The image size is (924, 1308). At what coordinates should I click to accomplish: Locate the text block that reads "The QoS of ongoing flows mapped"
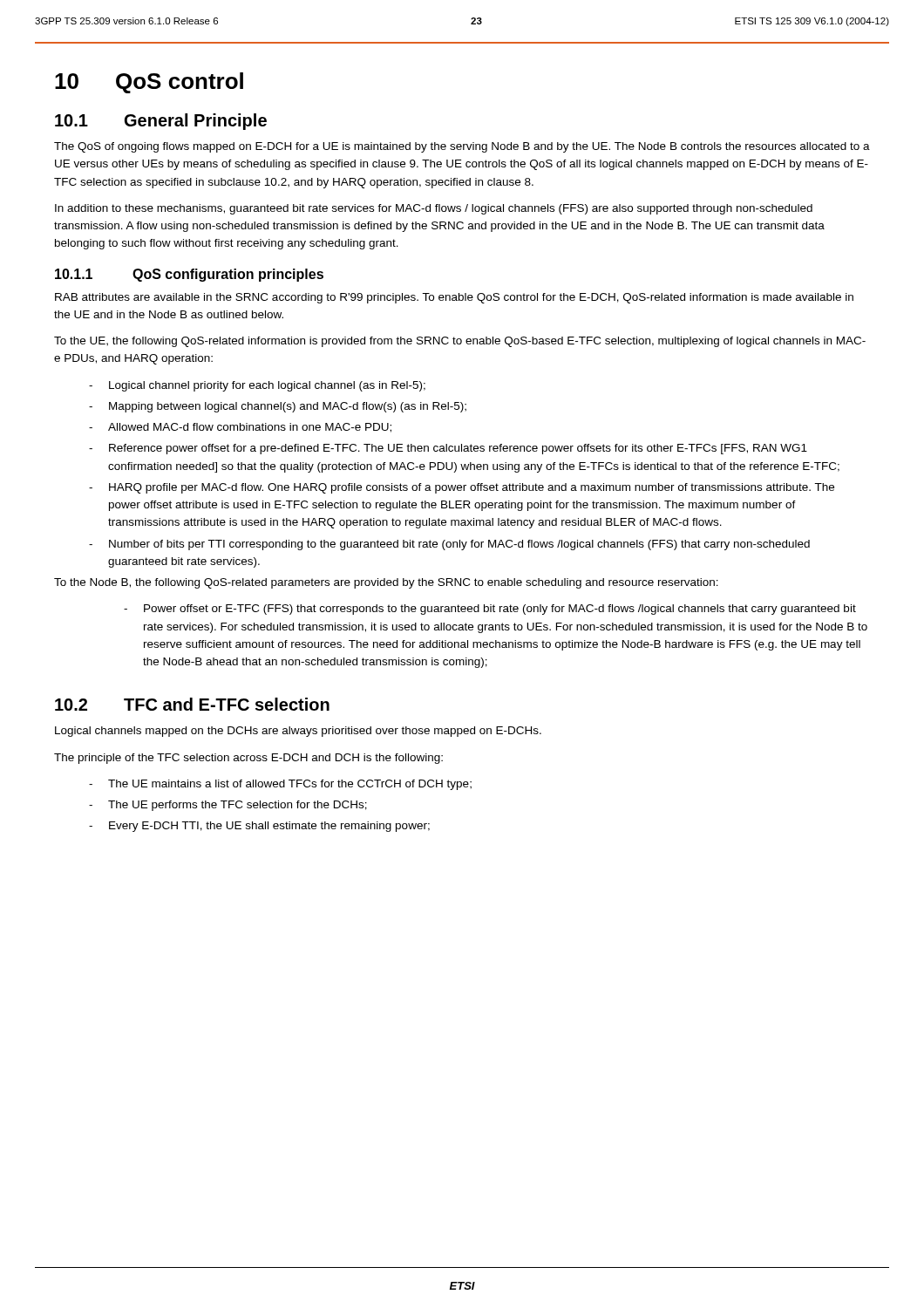[x=462, y=164]
